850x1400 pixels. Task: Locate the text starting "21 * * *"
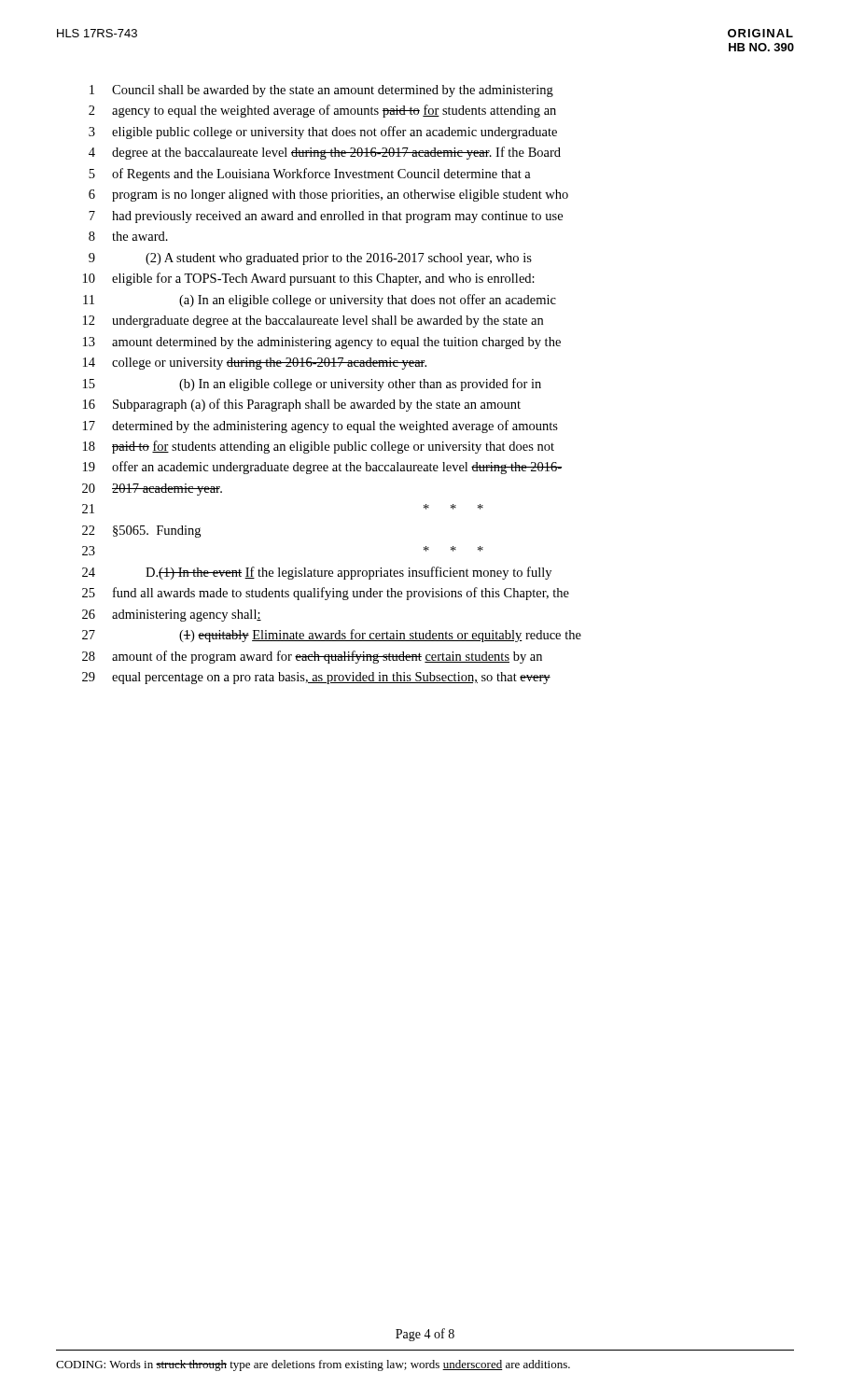(x=425, y=509)
